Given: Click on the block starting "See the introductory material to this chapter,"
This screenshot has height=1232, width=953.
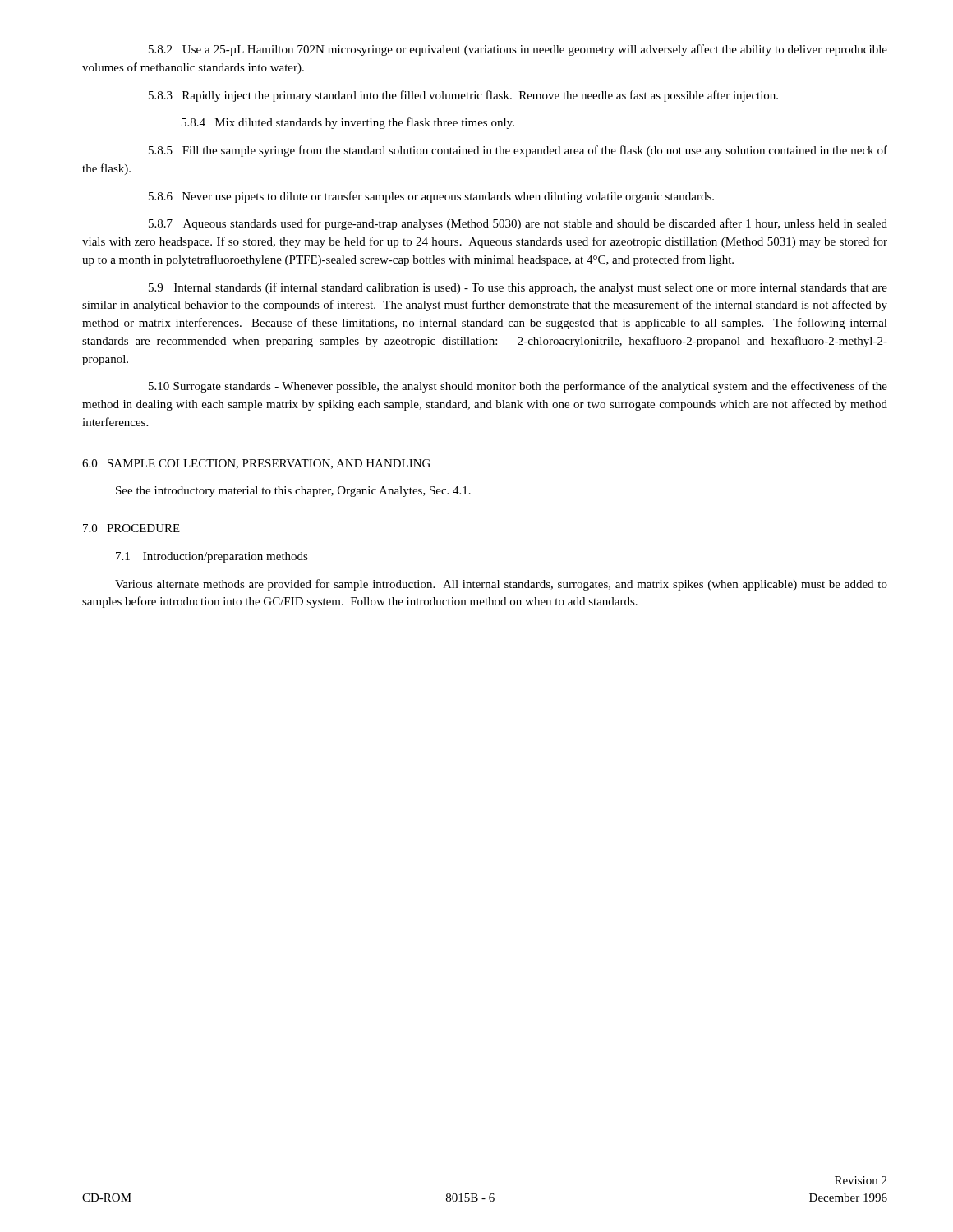Looking at the screenshot, I should [293, 491].
